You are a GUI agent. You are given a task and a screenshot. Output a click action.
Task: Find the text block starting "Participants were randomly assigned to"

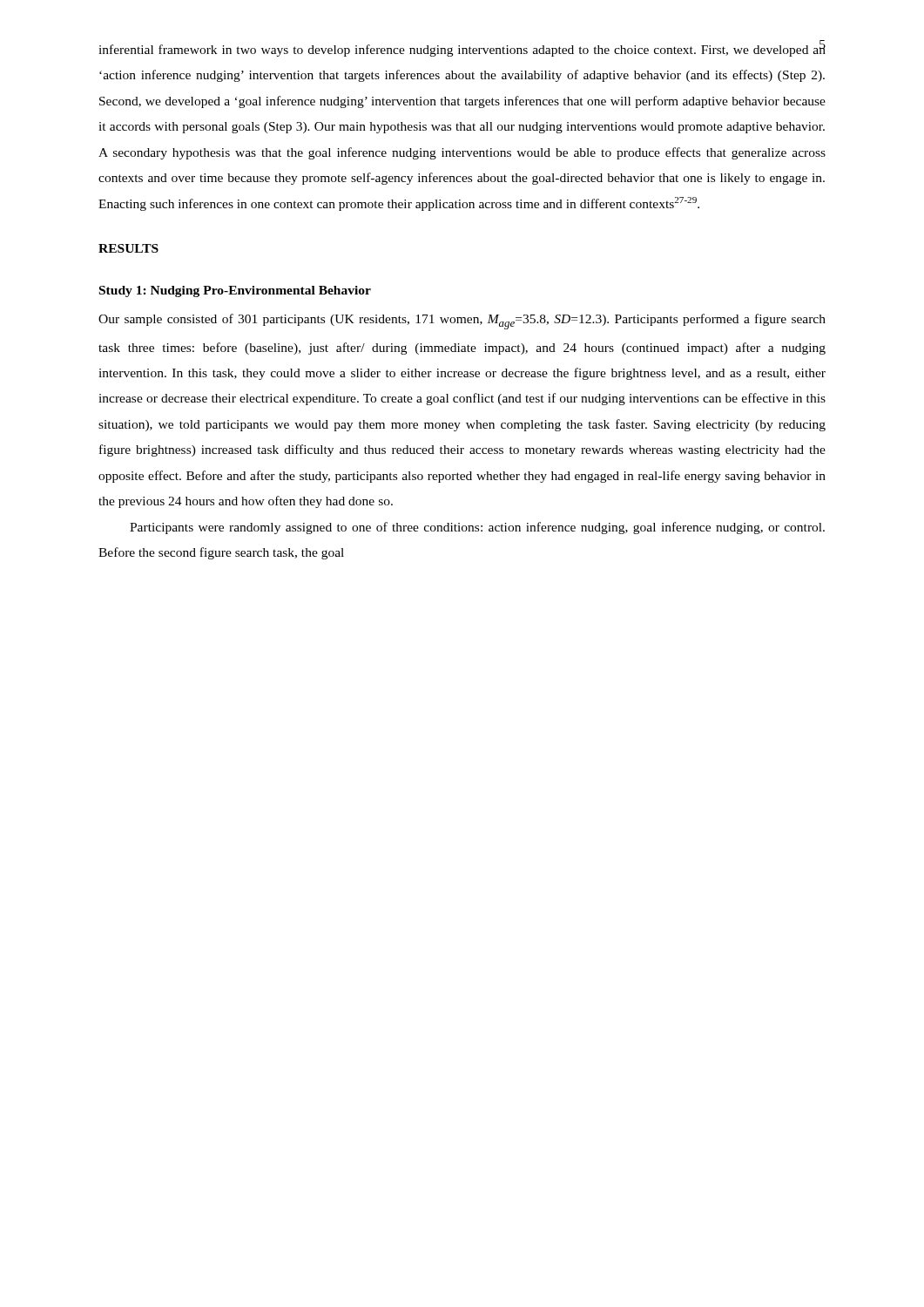coord(462,539)
